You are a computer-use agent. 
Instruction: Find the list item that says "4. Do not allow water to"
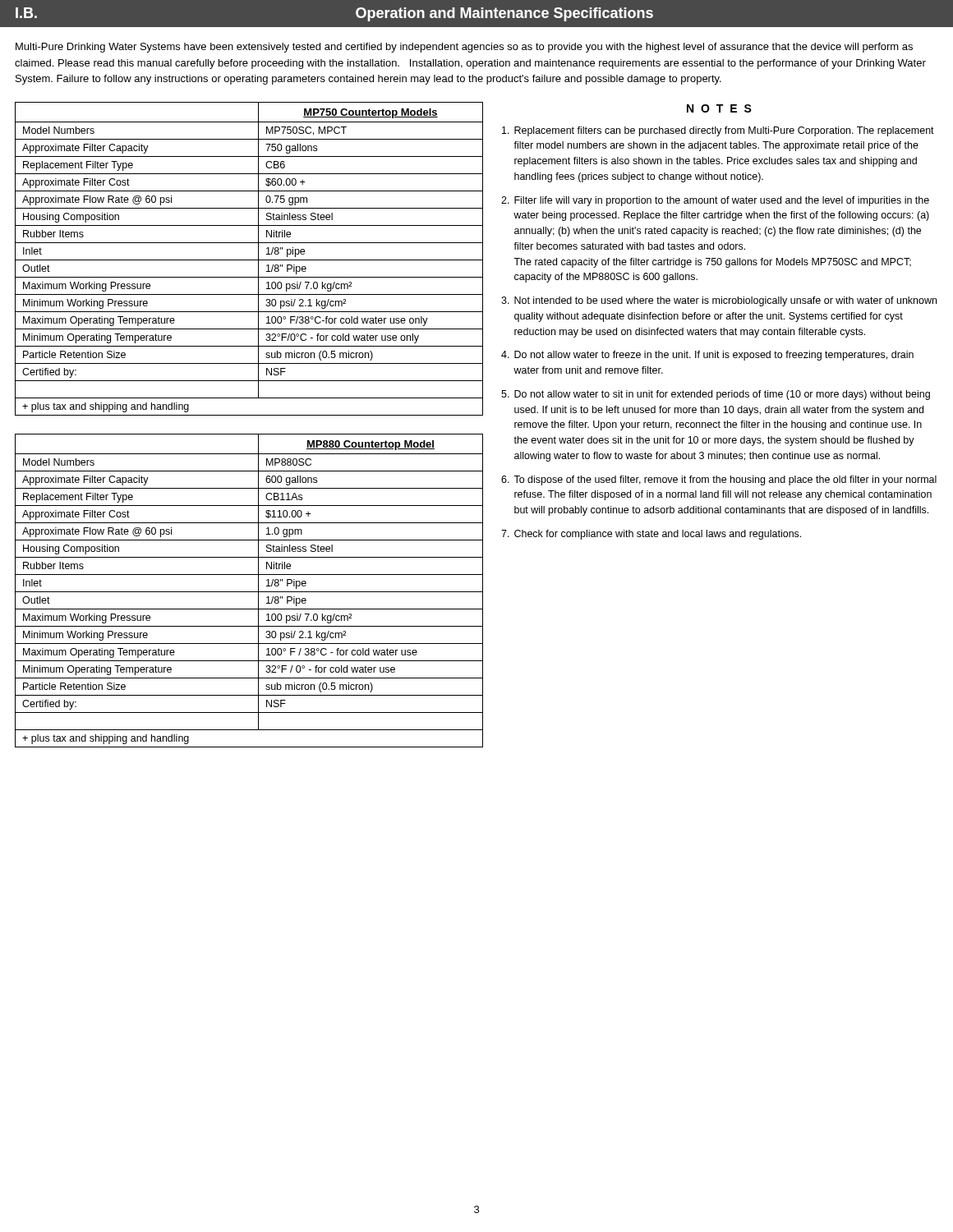pos(720,363)
